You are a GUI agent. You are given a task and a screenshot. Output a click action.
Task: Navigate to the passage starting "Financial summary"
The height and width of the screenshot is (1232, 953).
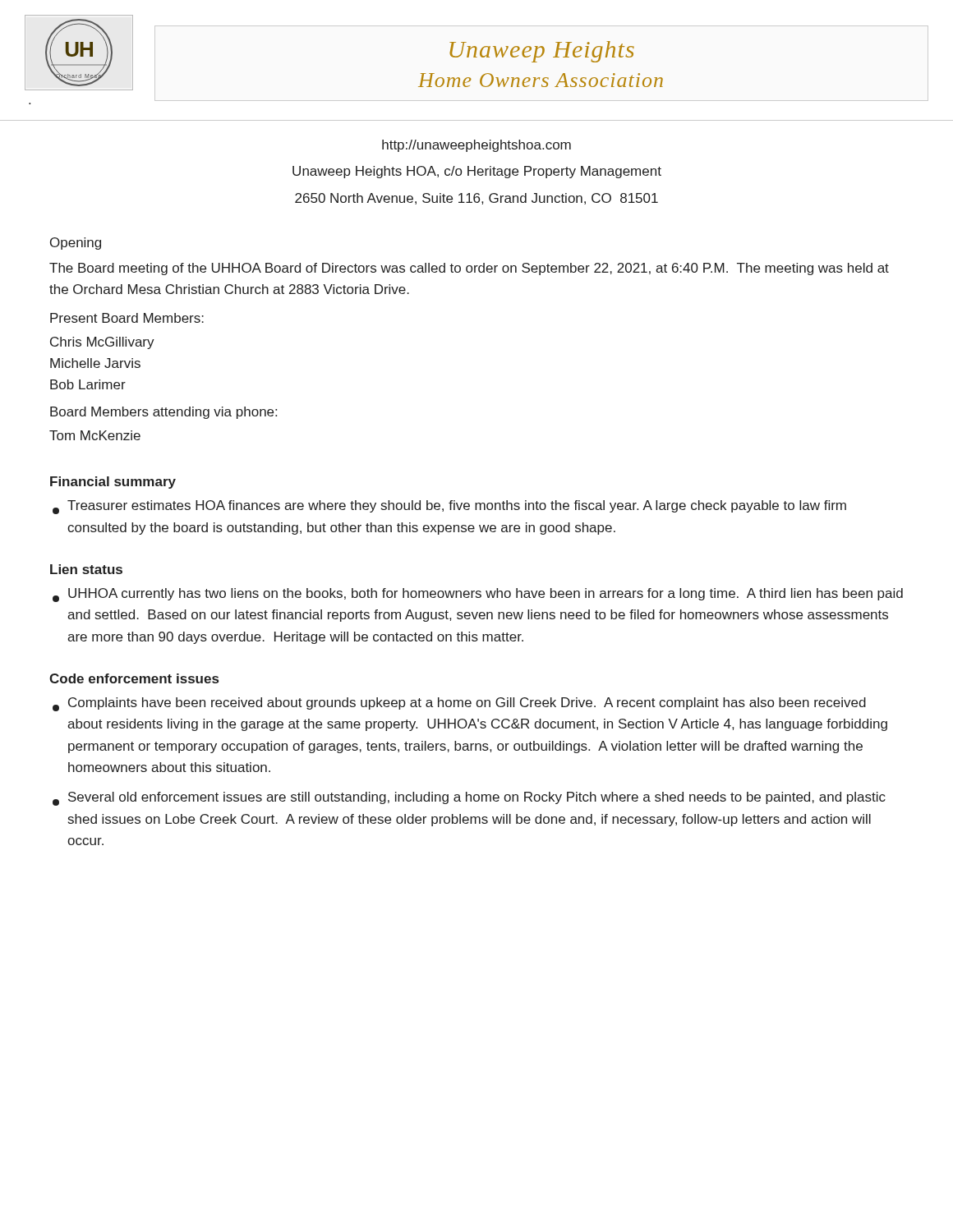(113, 482)
